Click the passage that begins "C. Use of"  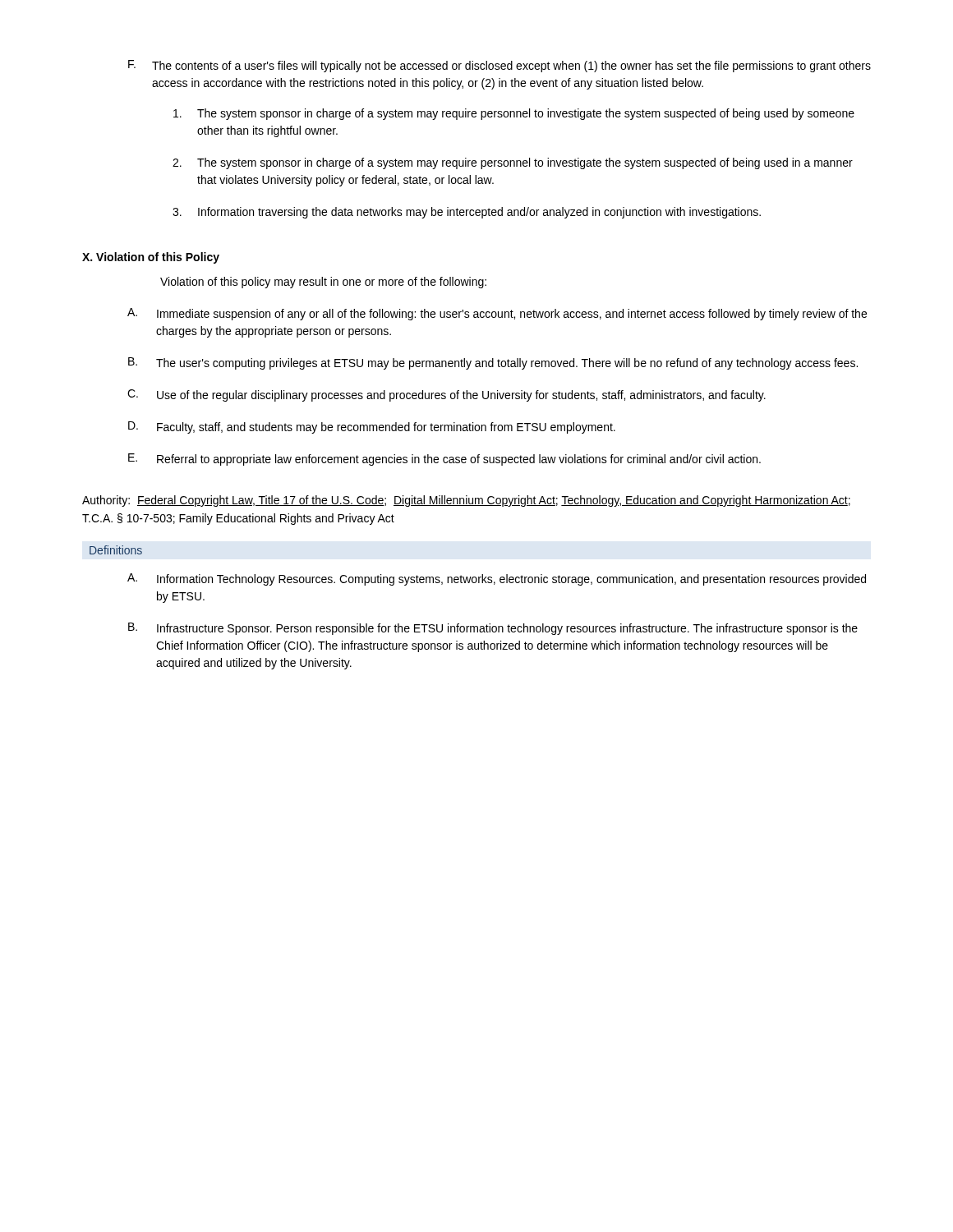tap(499, 395)
